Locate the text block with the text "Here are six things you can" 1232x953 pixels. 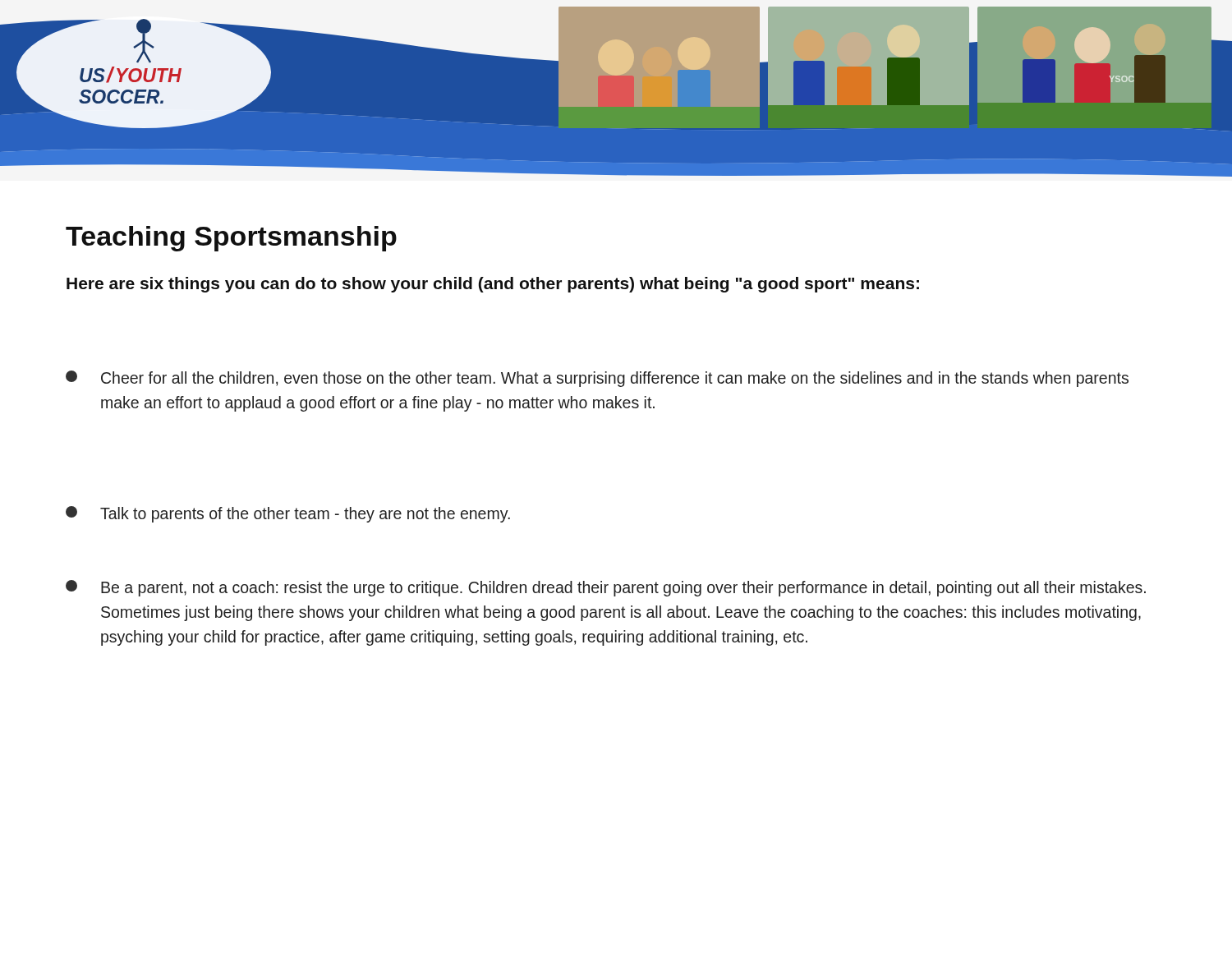493,283
